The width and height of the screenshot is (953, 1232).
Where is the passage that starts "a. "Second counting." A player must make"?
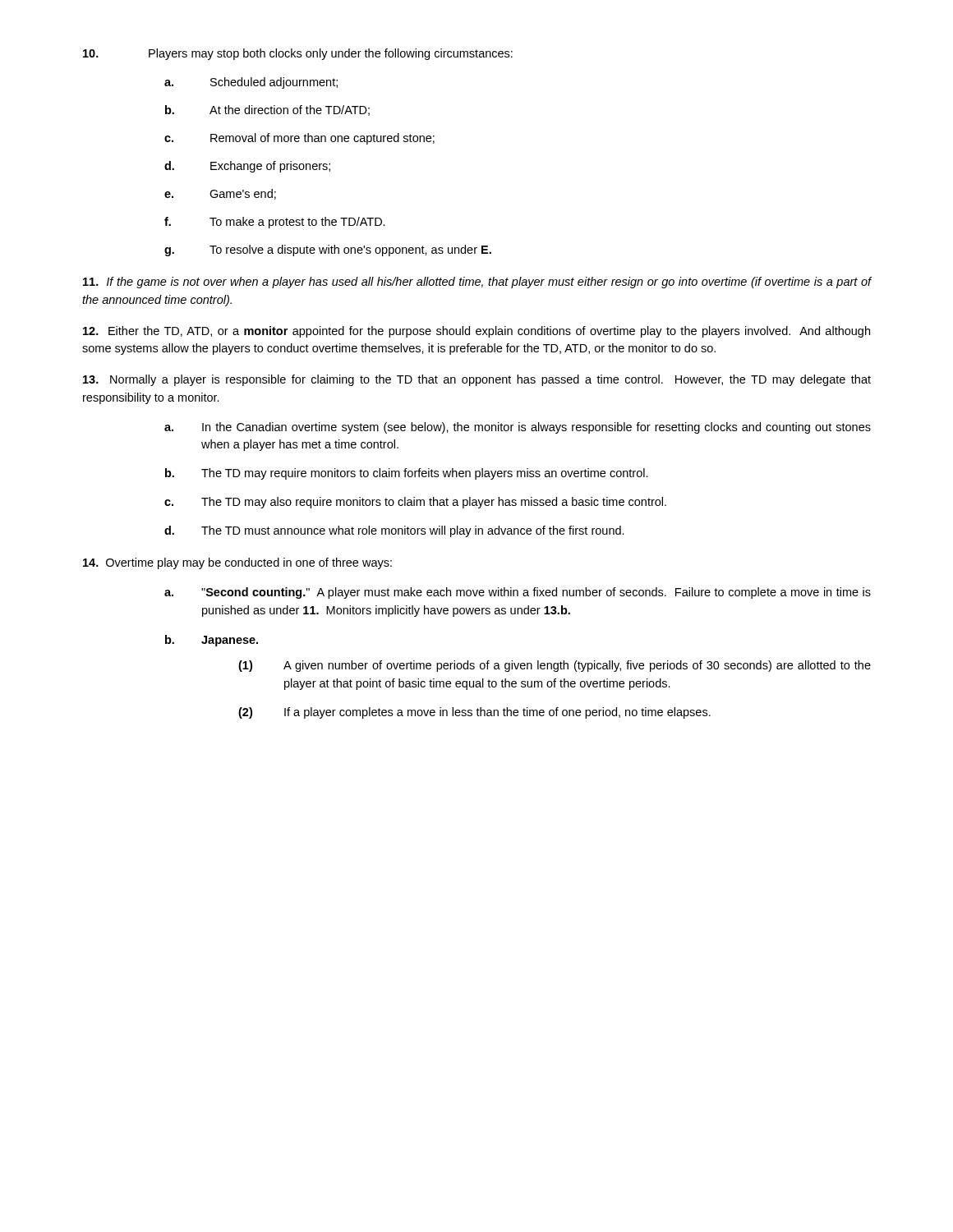[x=518, y=602]
